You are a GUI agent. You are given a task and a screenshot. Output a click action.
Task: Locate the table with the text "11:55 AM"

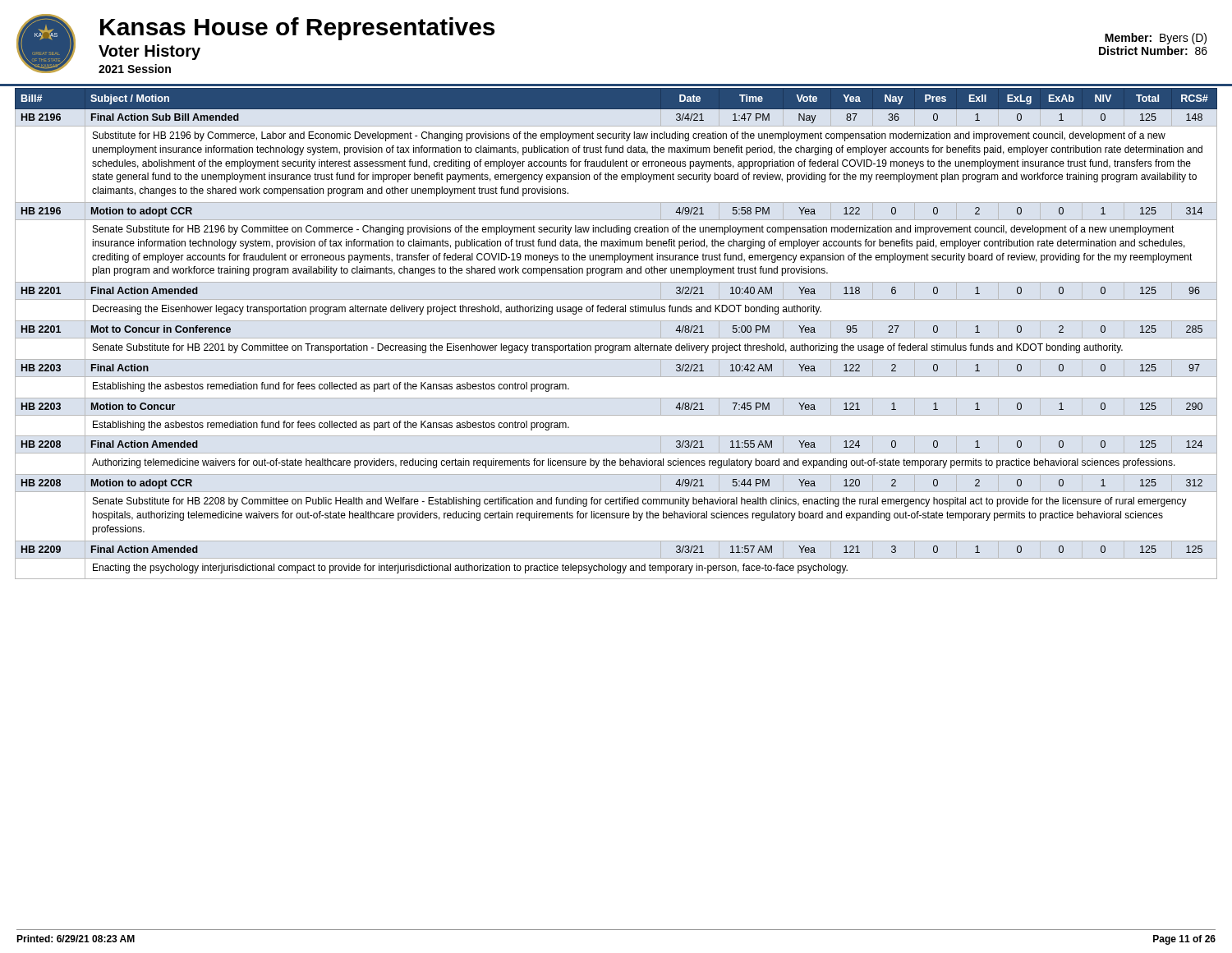(616, 334)
